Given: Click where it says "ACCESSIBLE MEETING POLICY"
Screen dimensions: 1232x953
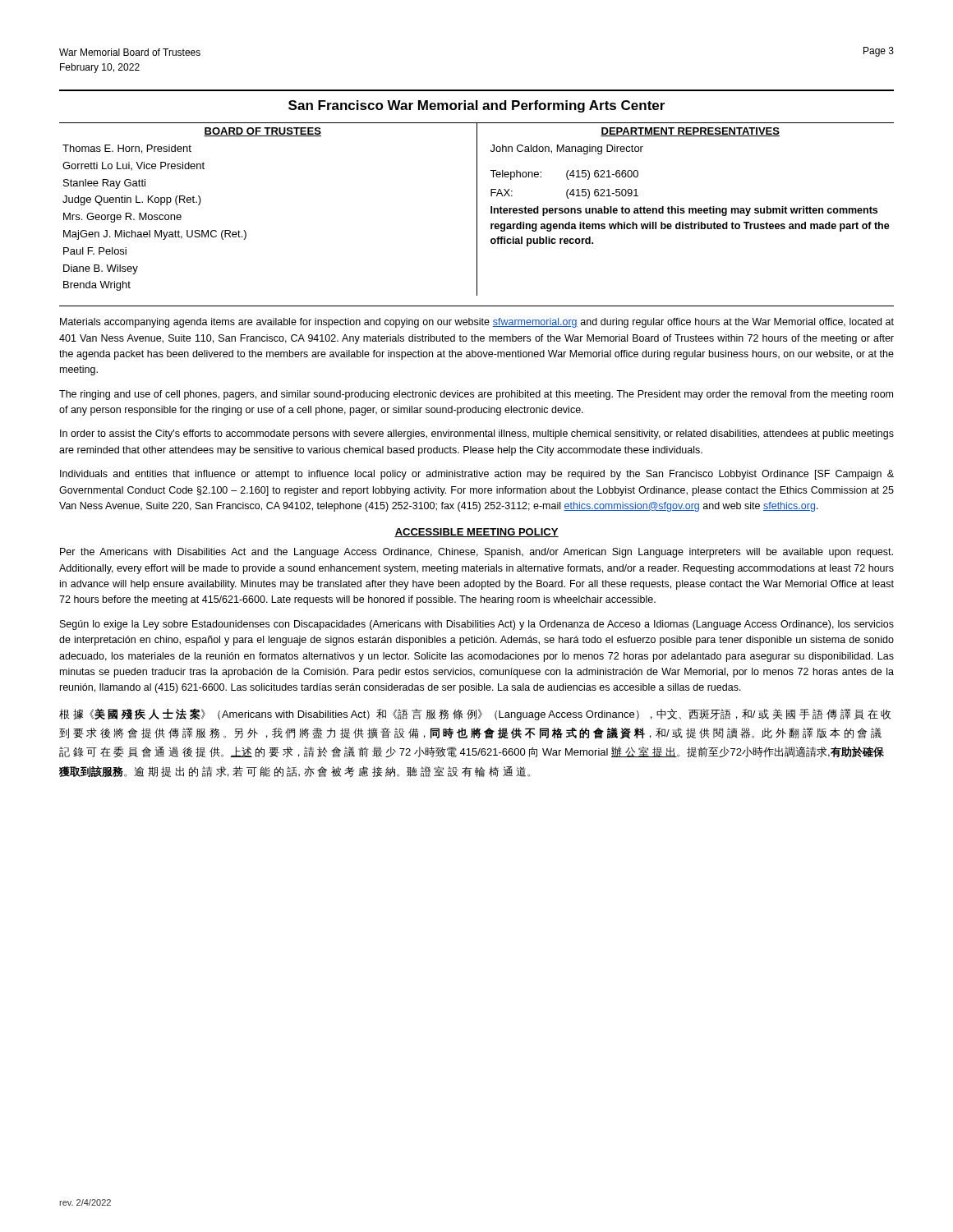Looking at the screenshot, I should click(476, 532).
